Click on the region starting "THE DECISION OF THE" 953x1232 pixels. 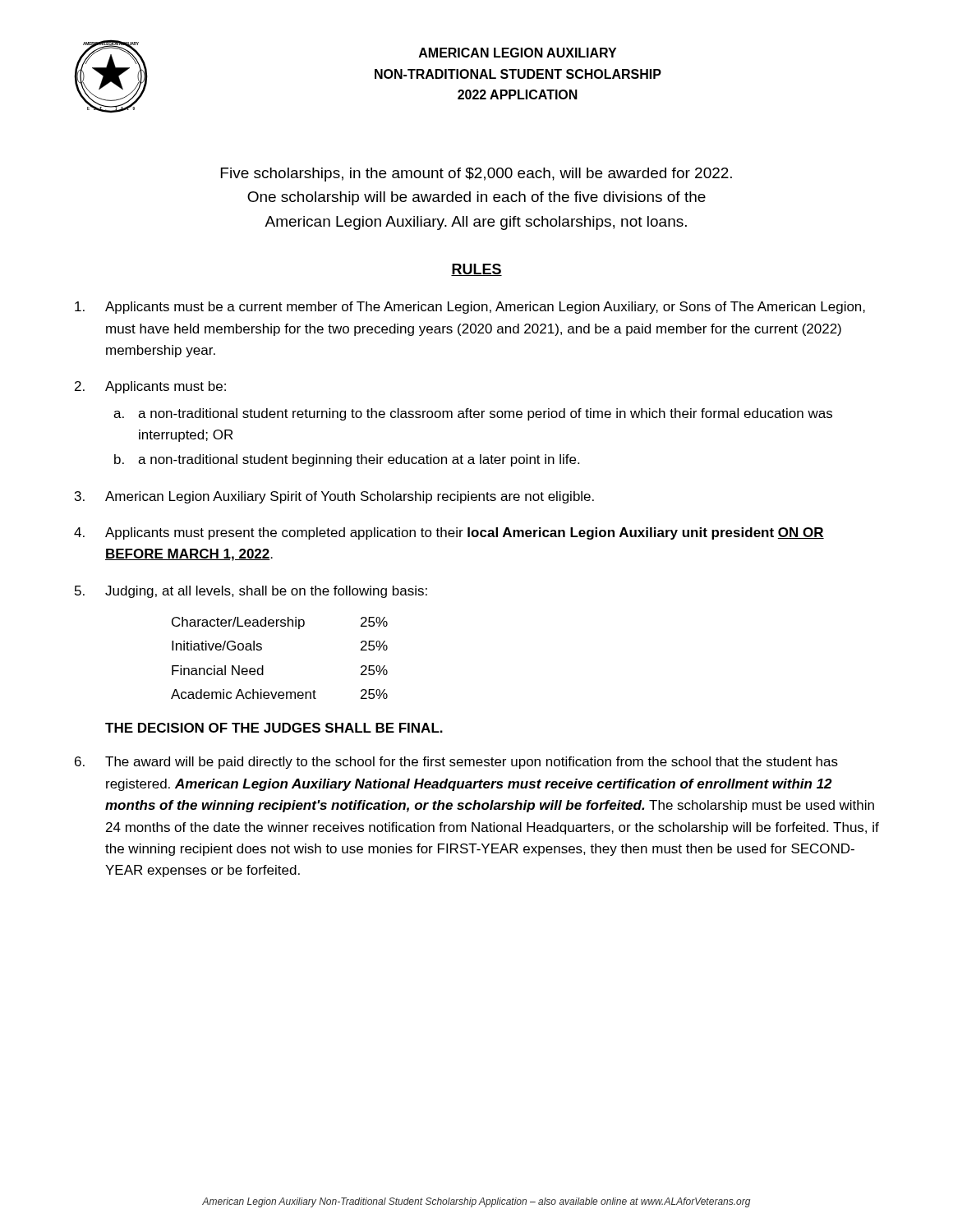274,728
